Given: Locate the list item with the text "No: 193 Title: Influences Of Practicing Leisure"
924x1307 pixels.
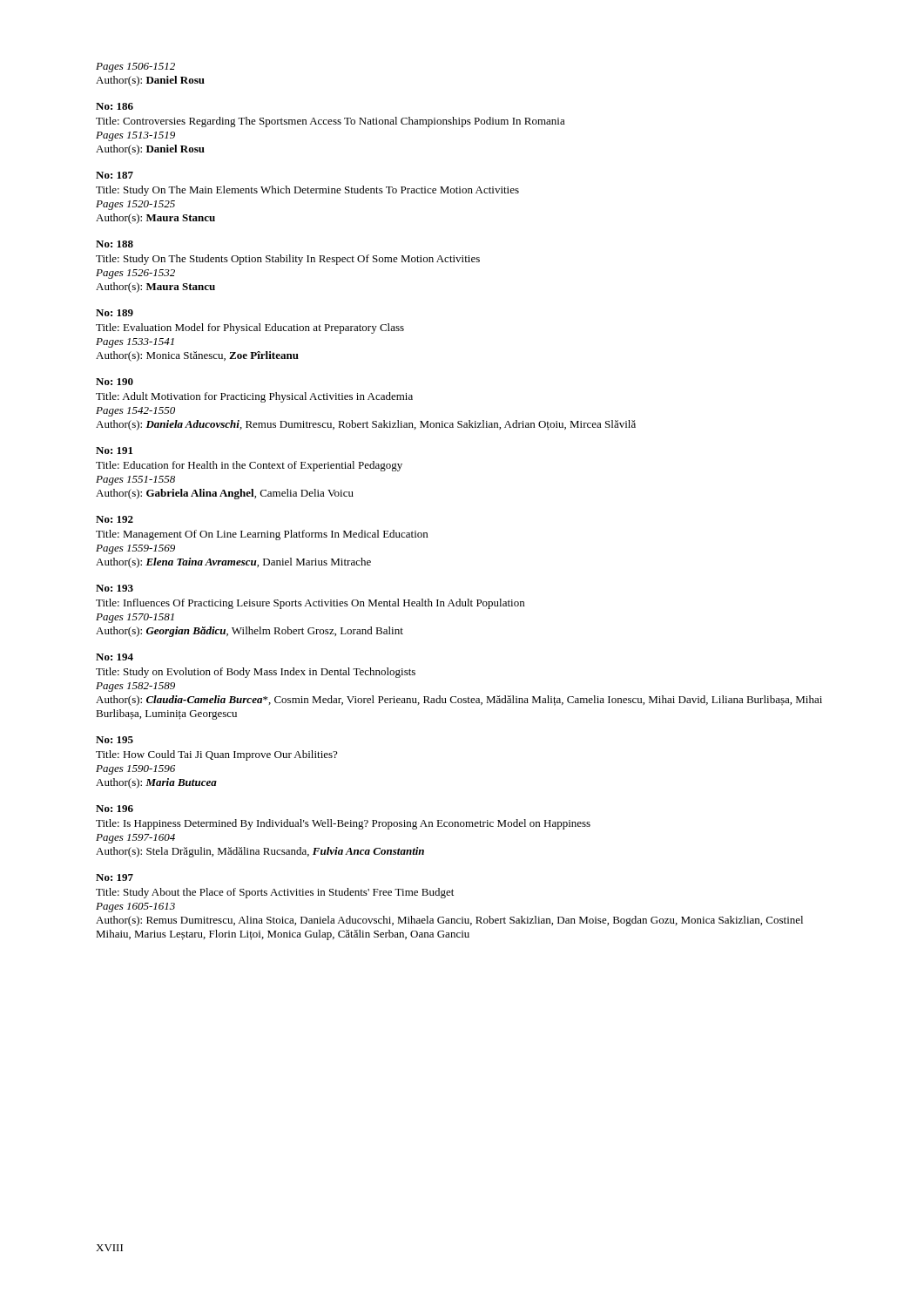Looking at the screenshot, I should pyautogui.click(x=462, y=610).
